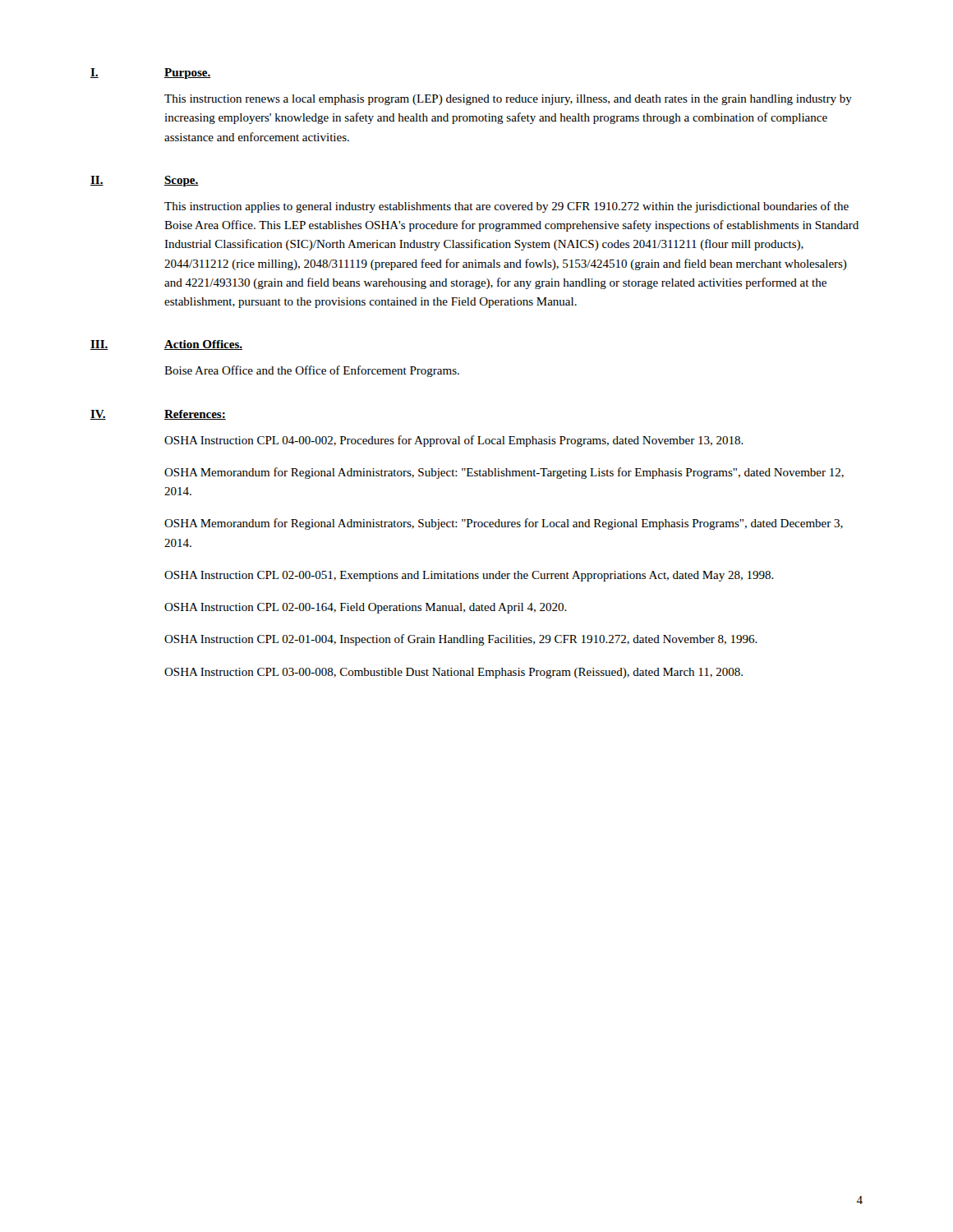
Task: Select the region starting "OSHA Instruction CPL 02-01-004, Inspection"
Action: tap(461, 639)
